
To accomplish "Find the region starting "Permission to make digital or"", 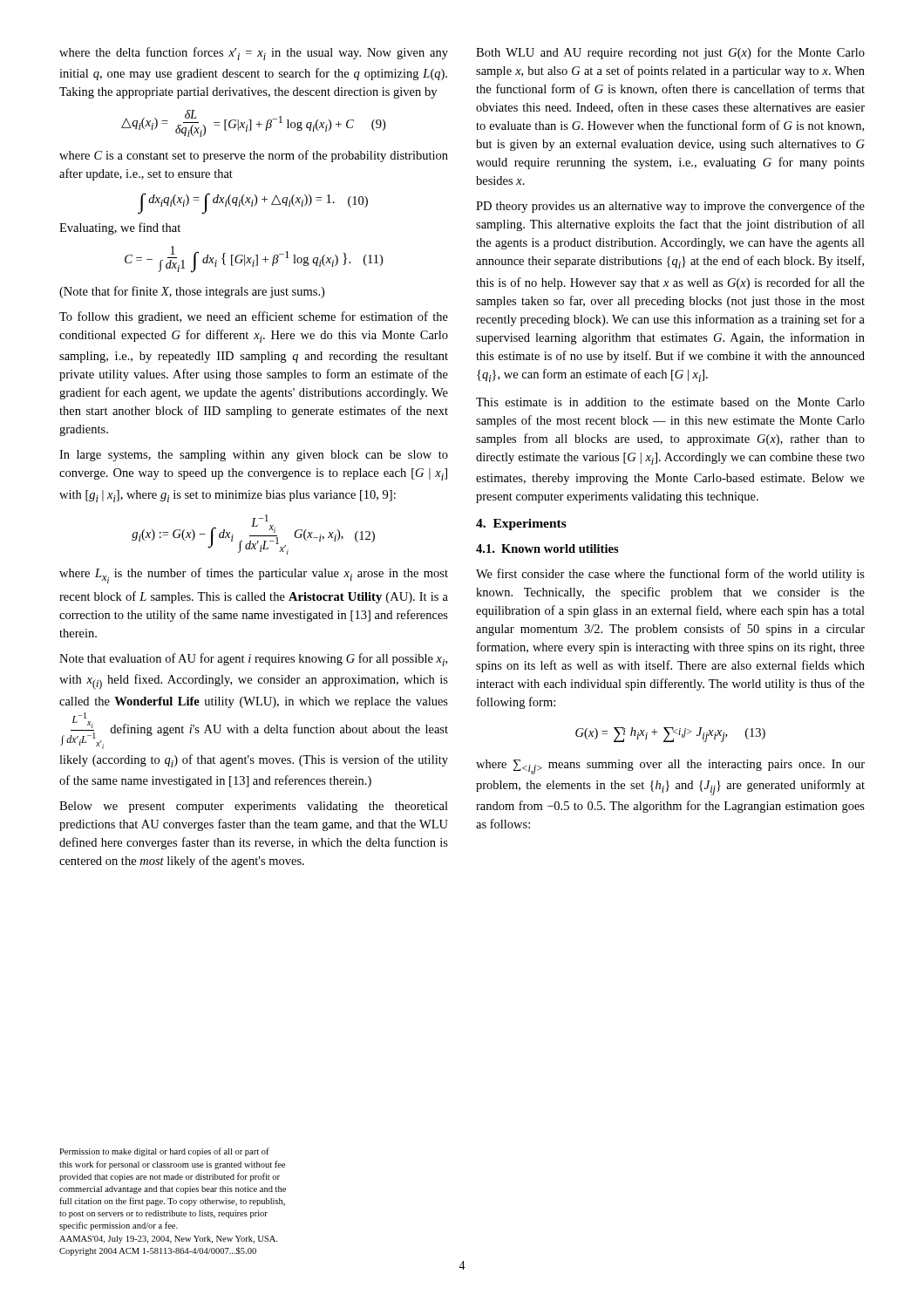I will (173, 1201).
